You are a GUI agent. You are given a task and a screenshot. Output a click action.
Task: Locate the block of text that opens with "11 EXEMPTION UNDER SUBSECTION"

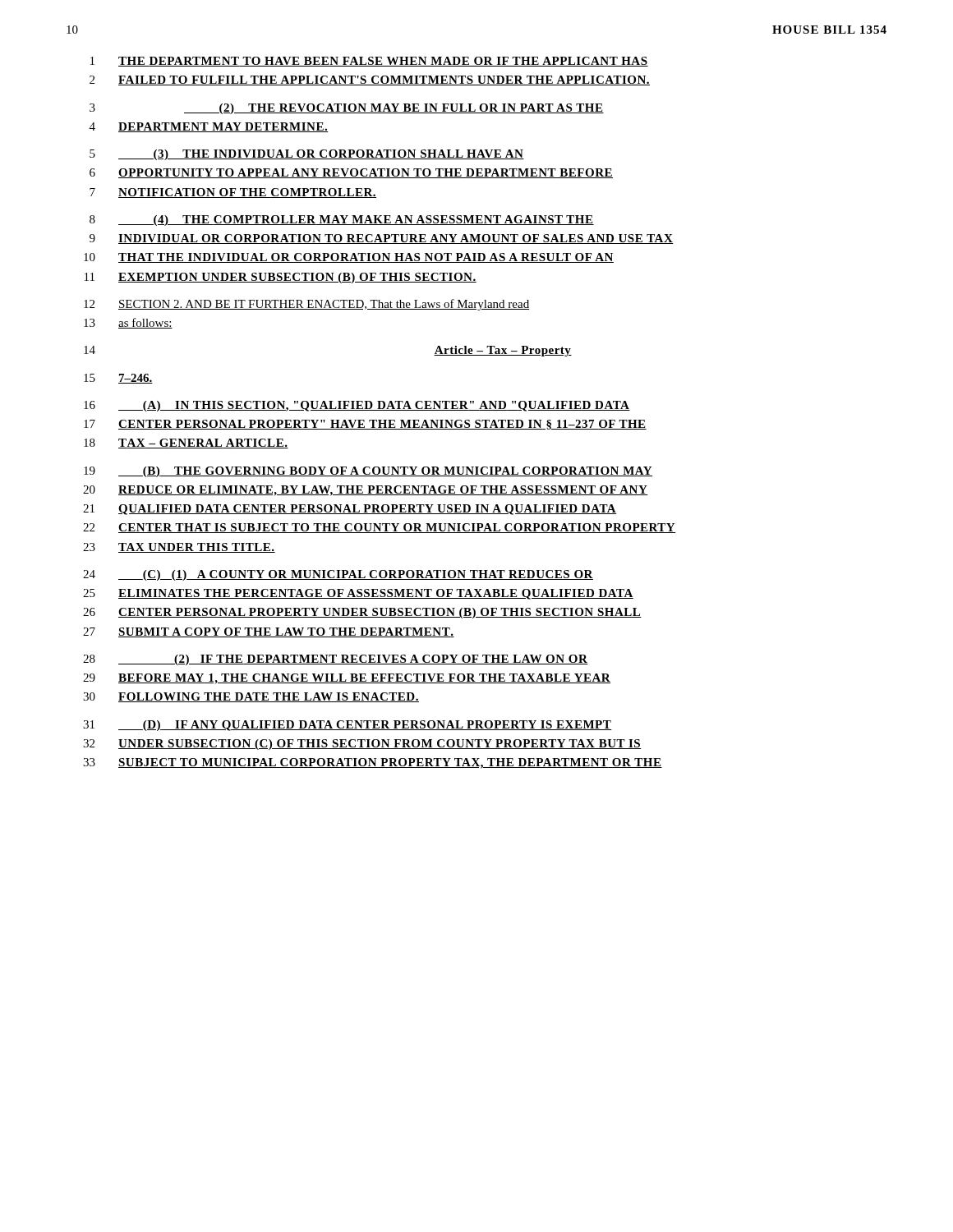pos(476,277)
